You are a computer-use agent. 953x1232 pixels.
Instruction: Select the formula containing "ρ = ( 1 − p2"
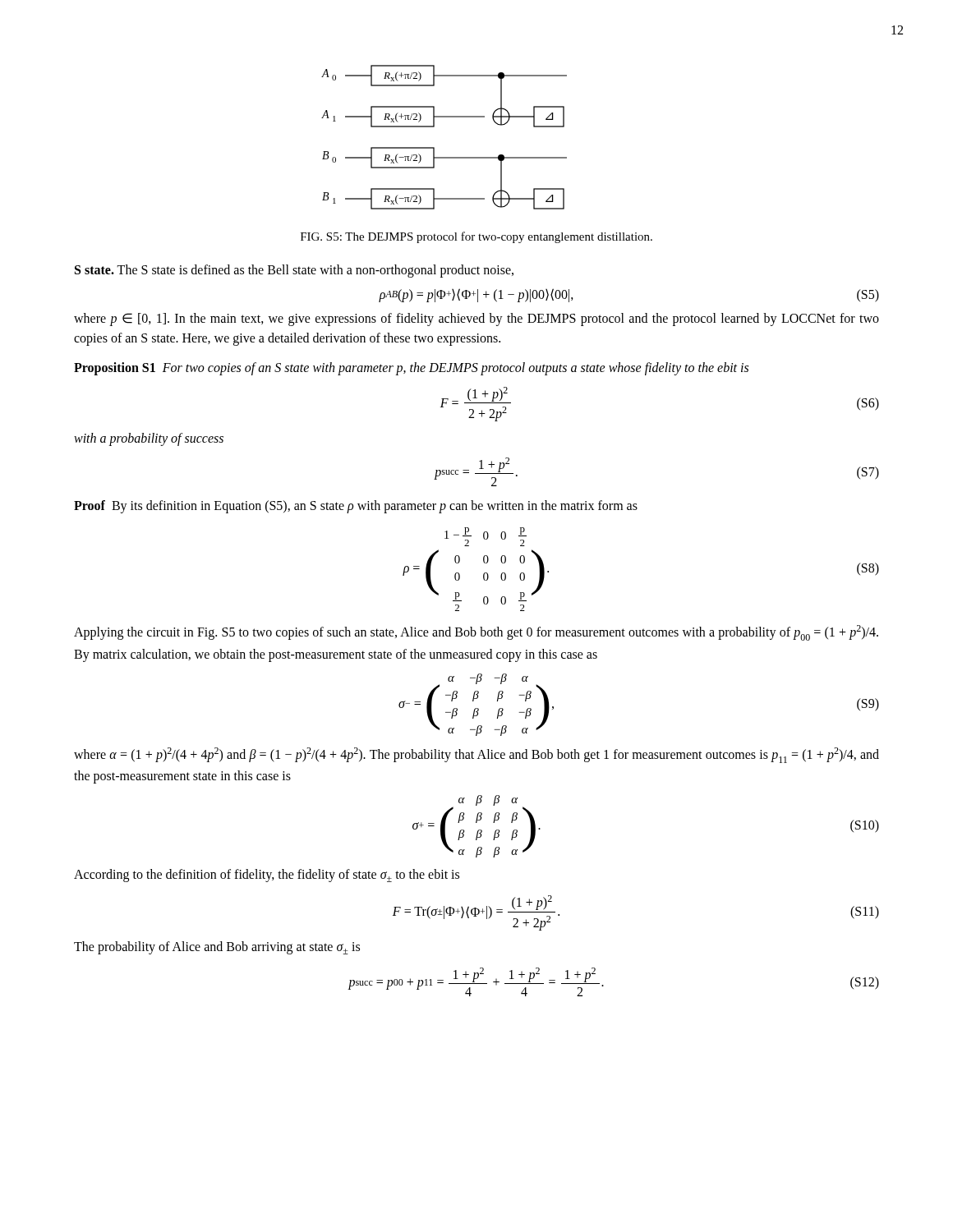pos(486,537)
